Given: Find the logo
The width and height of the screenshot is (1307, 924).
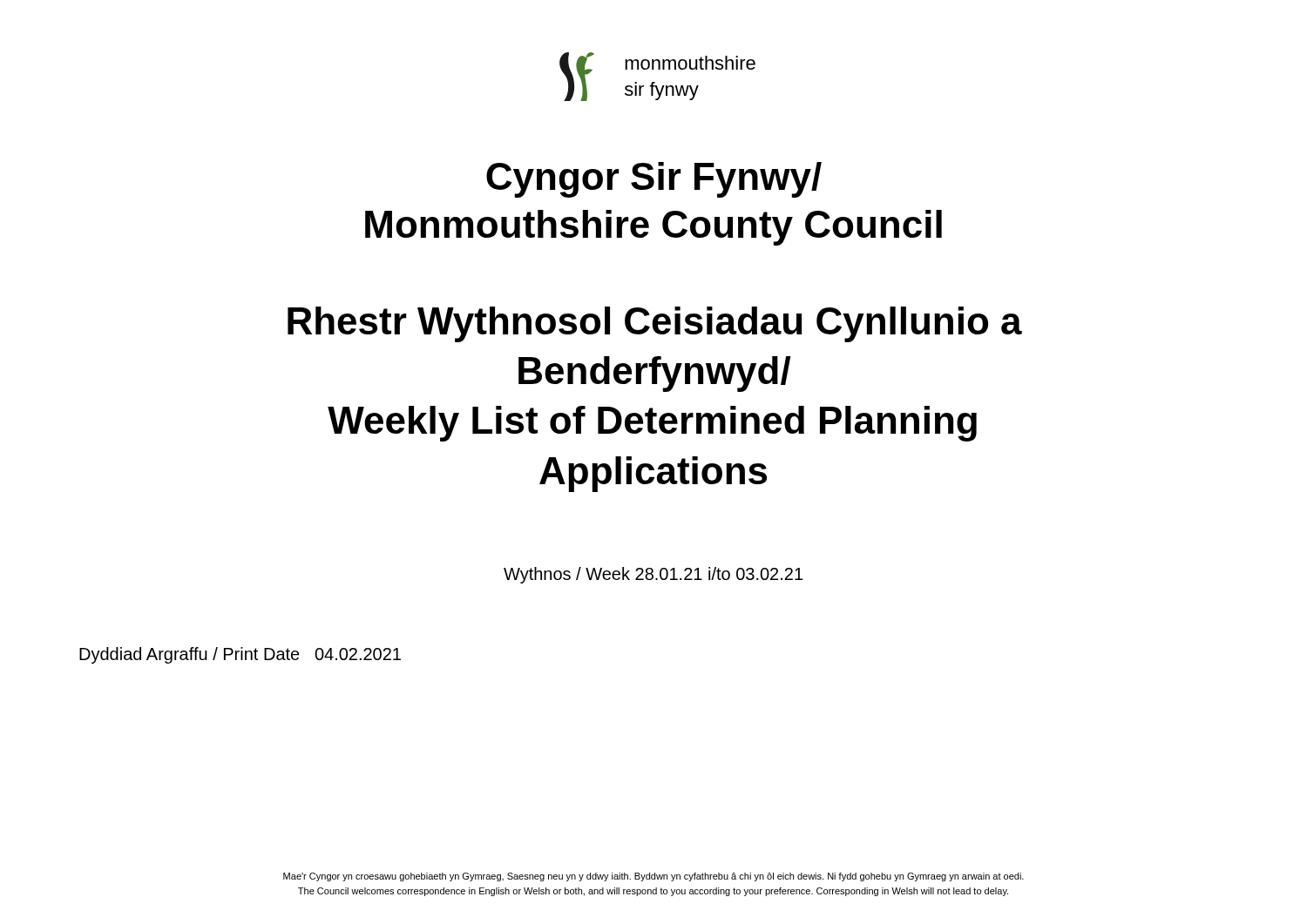Looking at the screenshot, I should coord(654,77).
